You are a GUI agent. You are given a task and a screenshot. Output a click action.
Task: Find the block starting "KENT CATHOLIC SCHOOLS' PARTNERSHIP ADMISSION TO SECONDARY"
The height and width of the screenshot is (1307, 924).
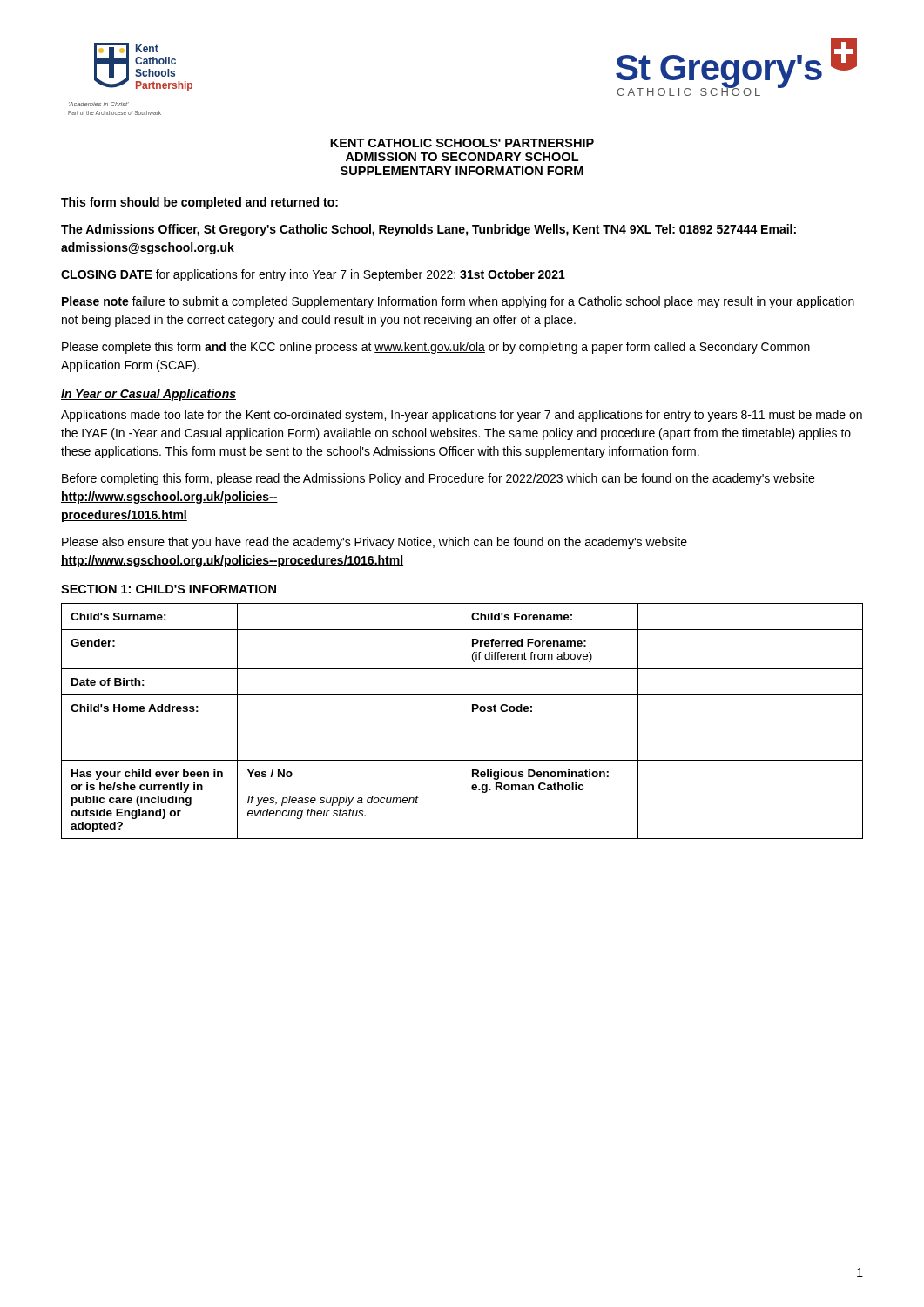[462, 157]
